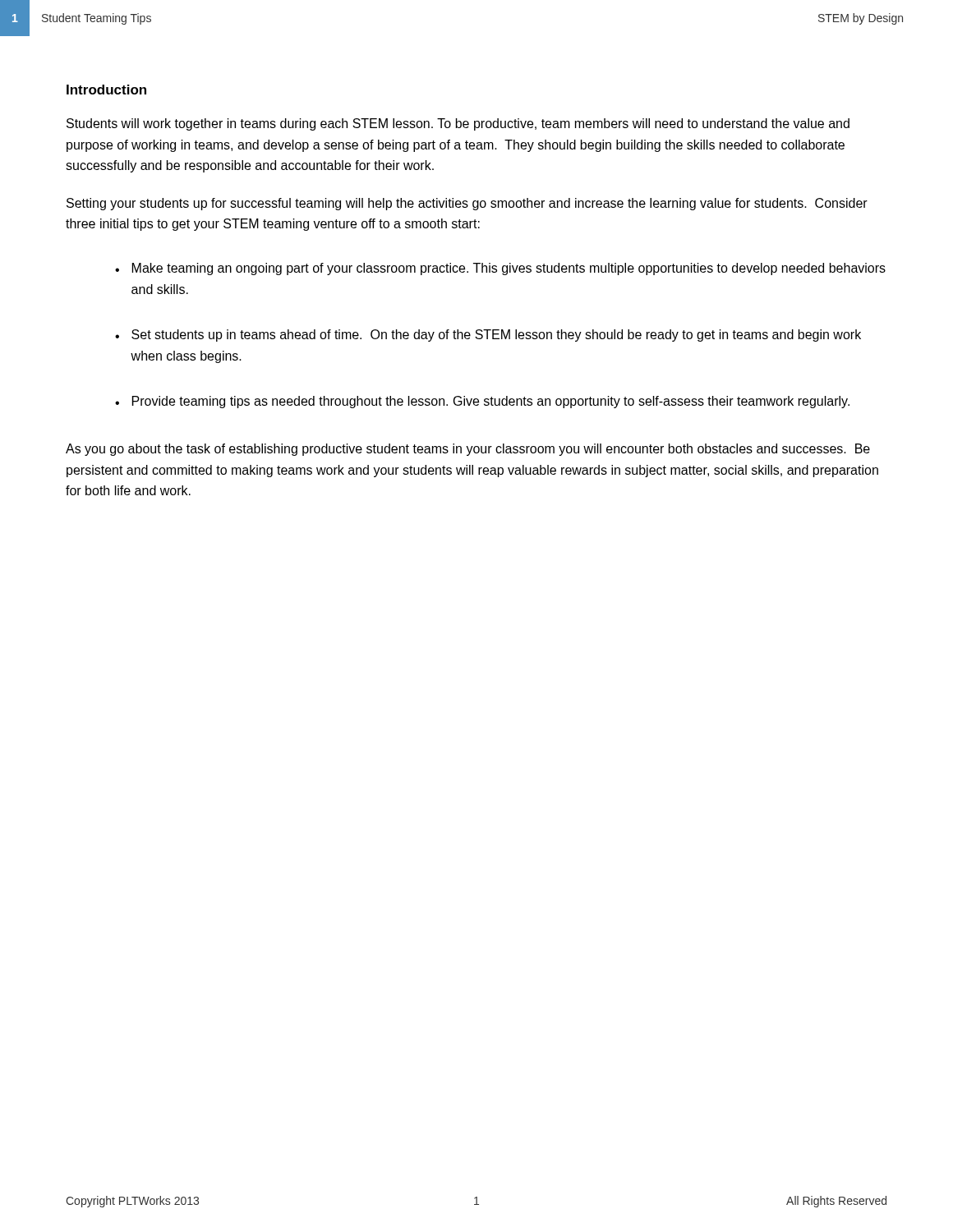Click on the list item that reads "• Make teaming an ongoing"

pyautogui.click(x=501, y=279)
